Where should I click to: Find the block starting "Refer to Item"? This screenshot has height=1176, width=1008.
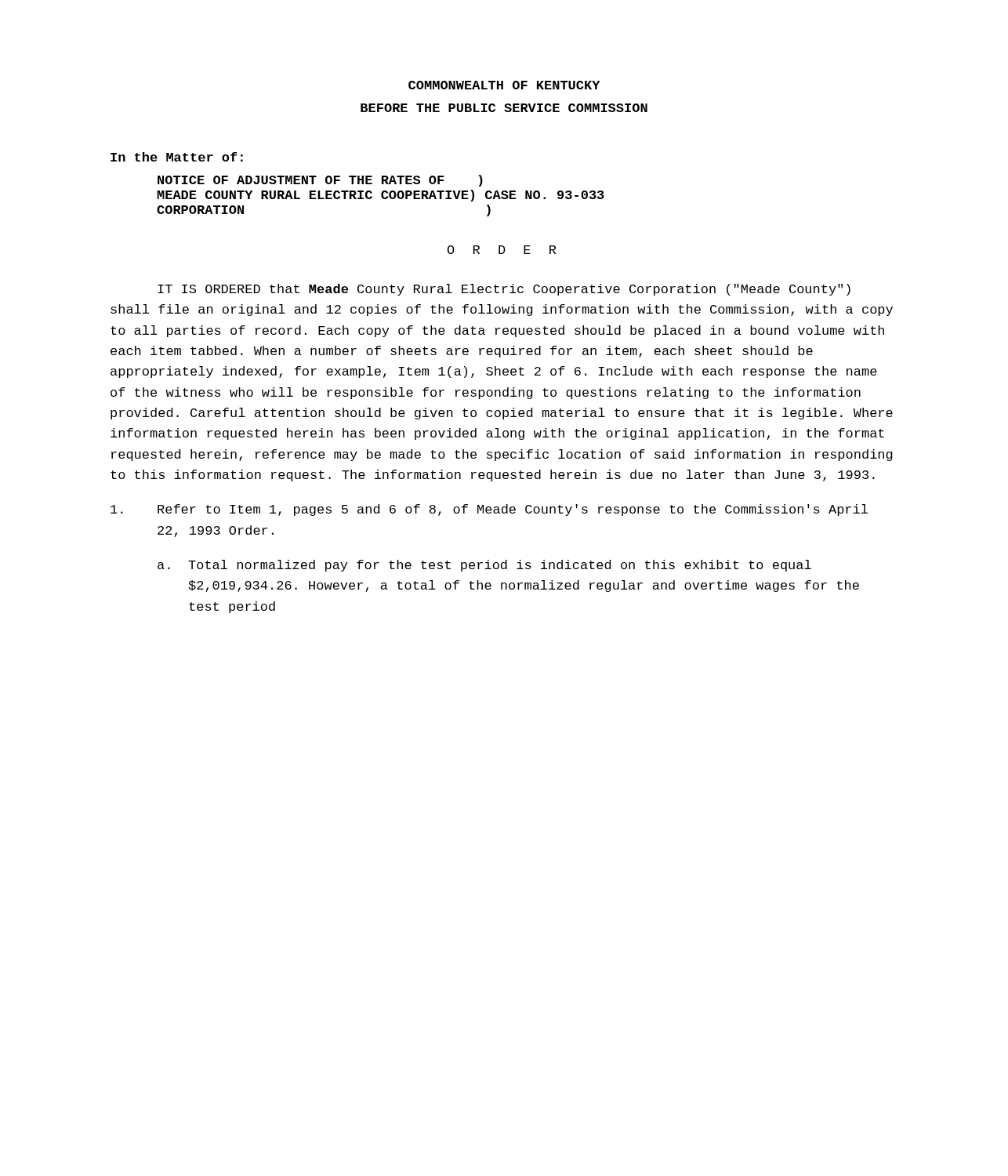click(x=504, y=521)
